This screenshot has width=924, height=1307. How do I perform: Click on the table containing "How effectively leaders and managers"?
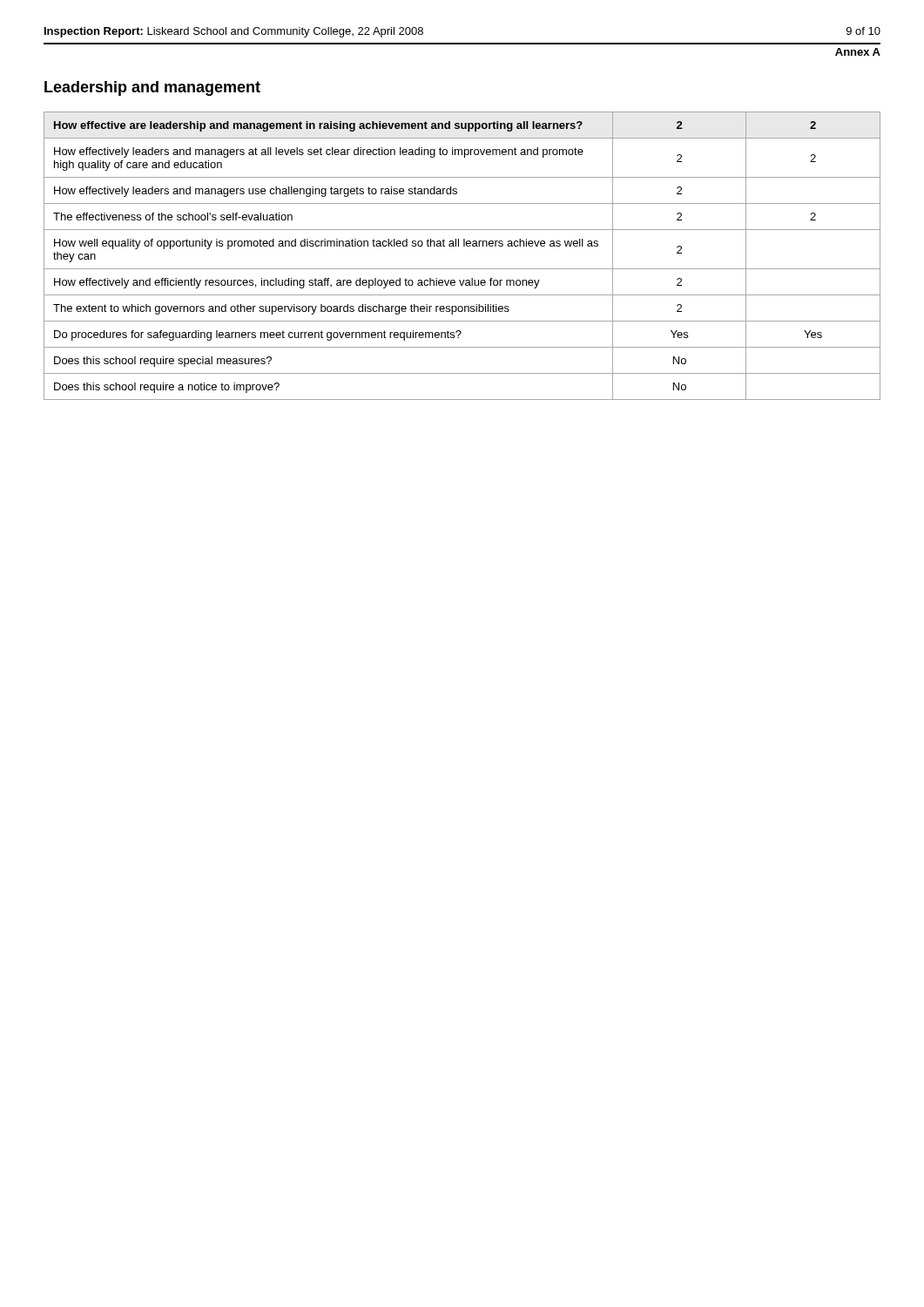(x=462, y=256)
